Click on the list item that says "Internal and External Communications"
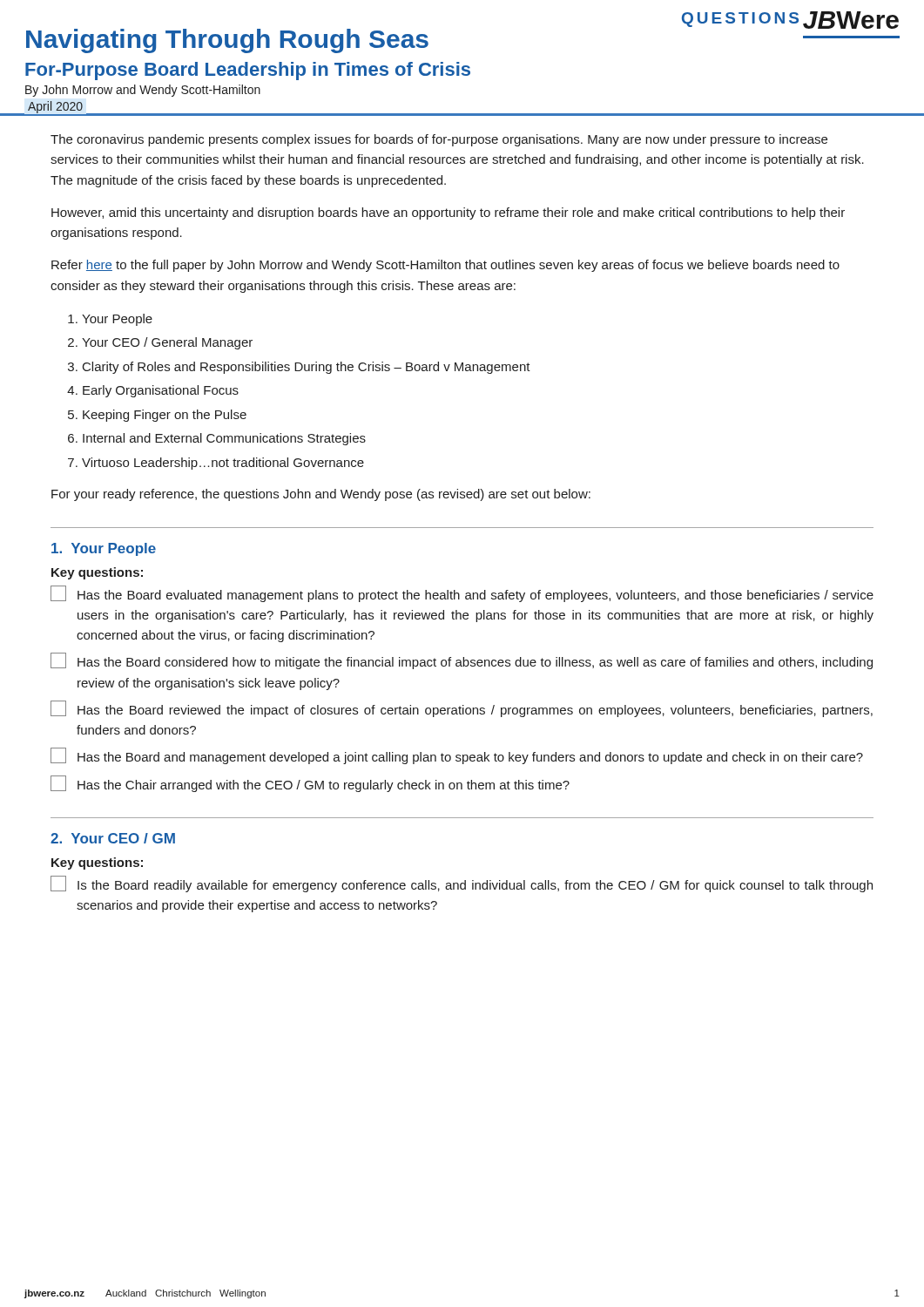 coord(224,438)
